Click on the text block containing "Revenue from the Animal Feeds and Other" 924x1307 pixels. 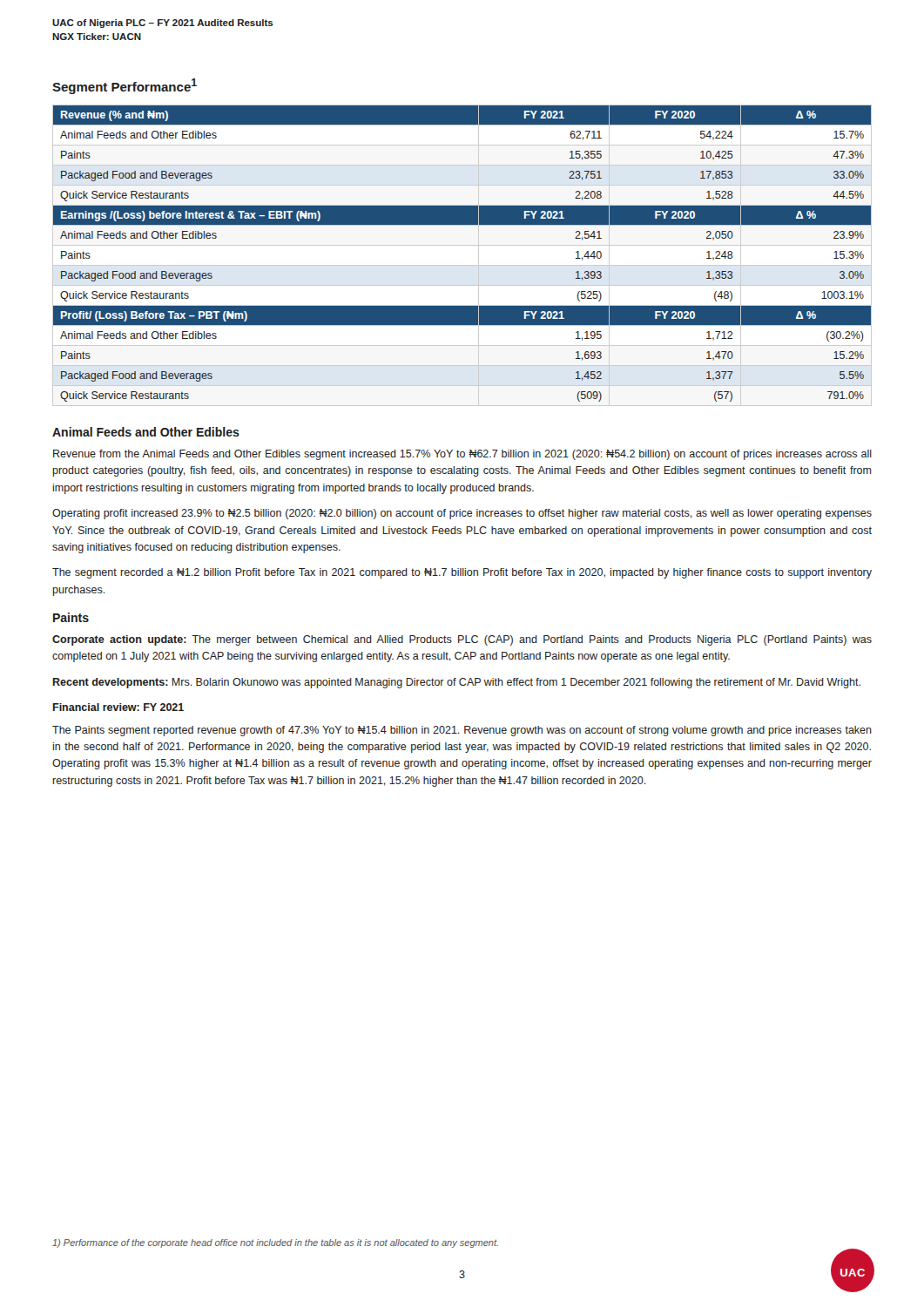tap(462, 471)
